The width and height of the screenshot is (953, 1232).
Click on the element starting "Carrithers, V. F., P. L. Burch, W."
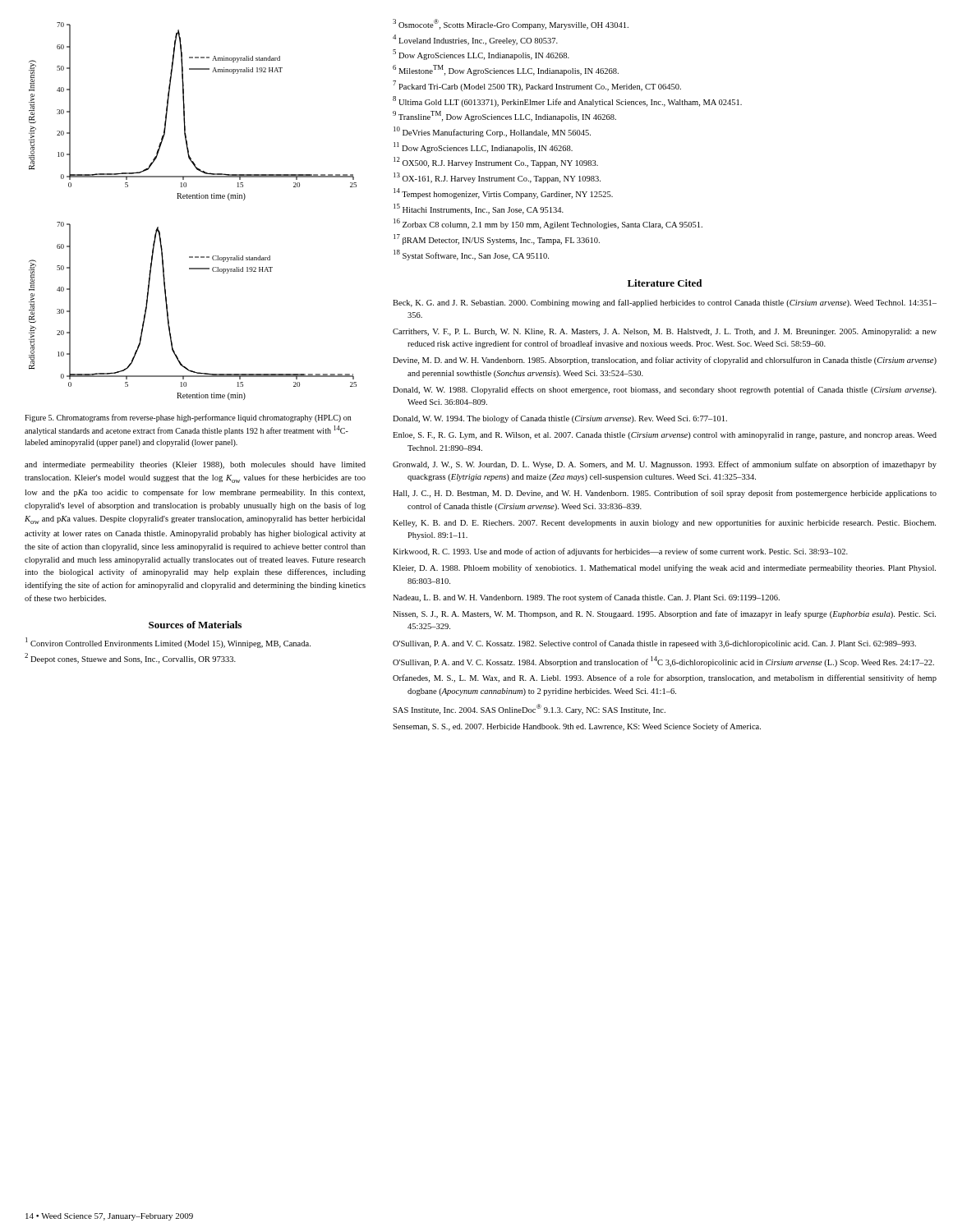tap(665, 338)
